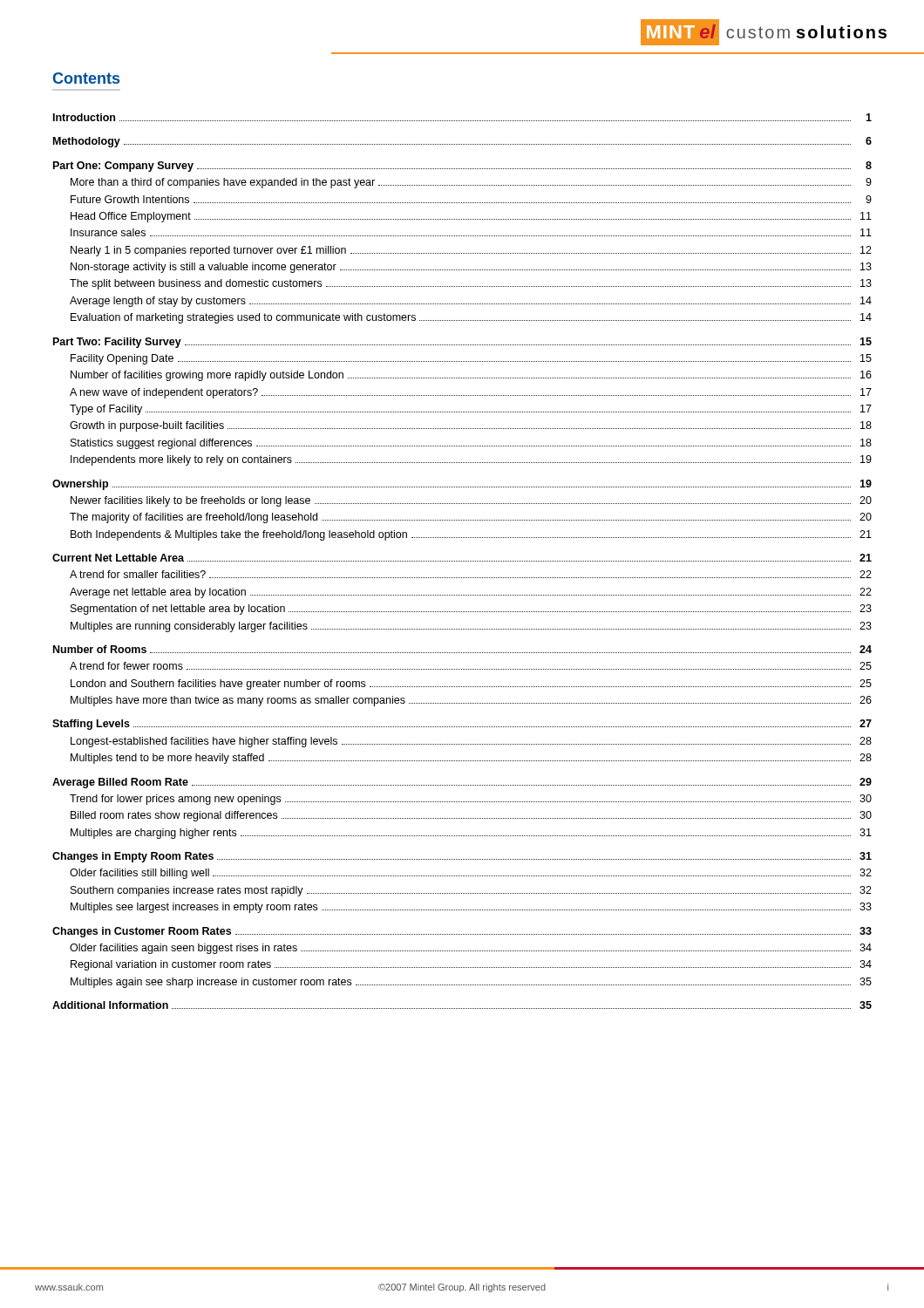This screenshot has height=1308, width=924.
Task: Point to the block beginning "Changes in Empty Room"
Action: coord(462,857)
